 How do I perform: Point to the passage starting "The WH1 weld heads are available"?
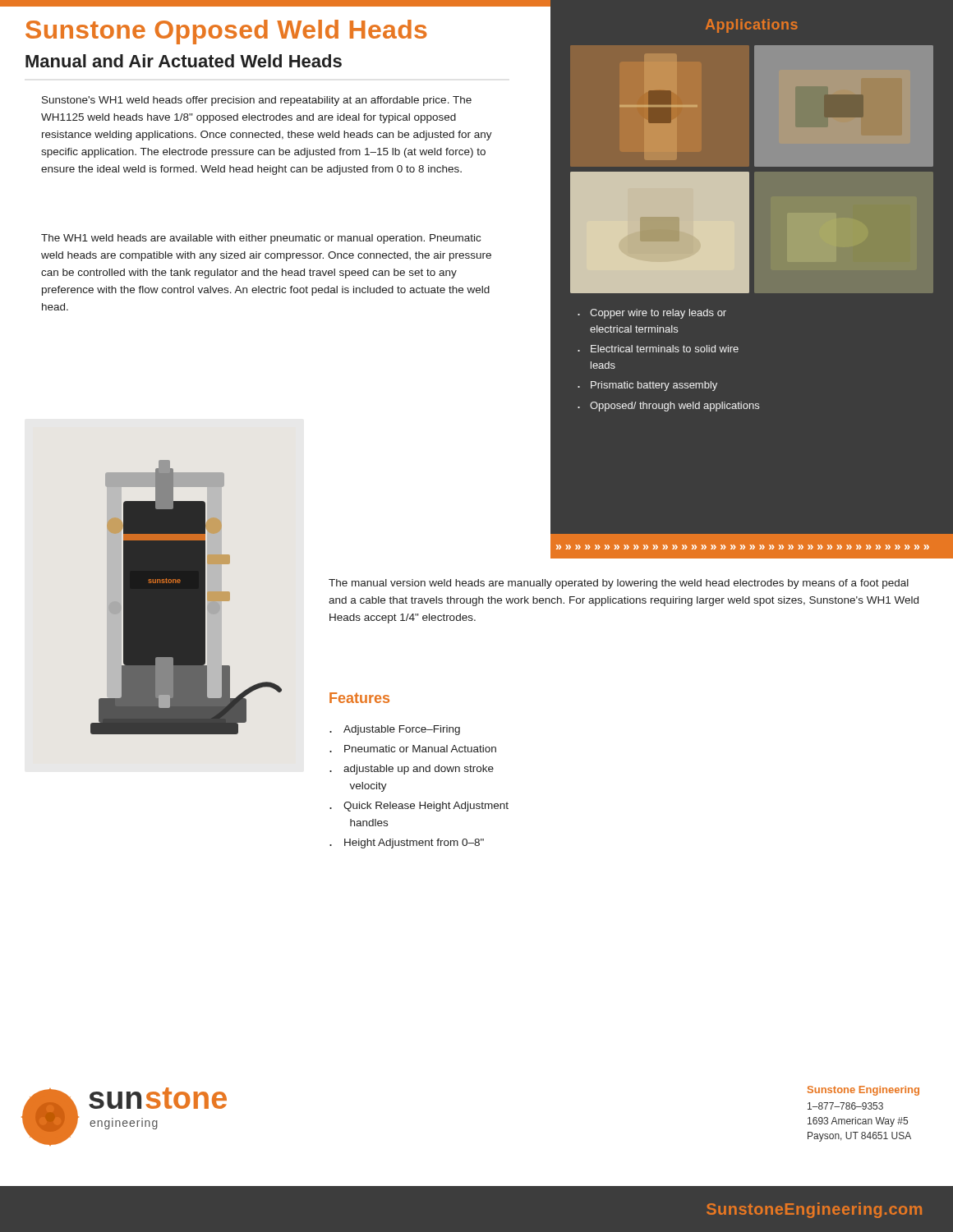pos(271,273)
